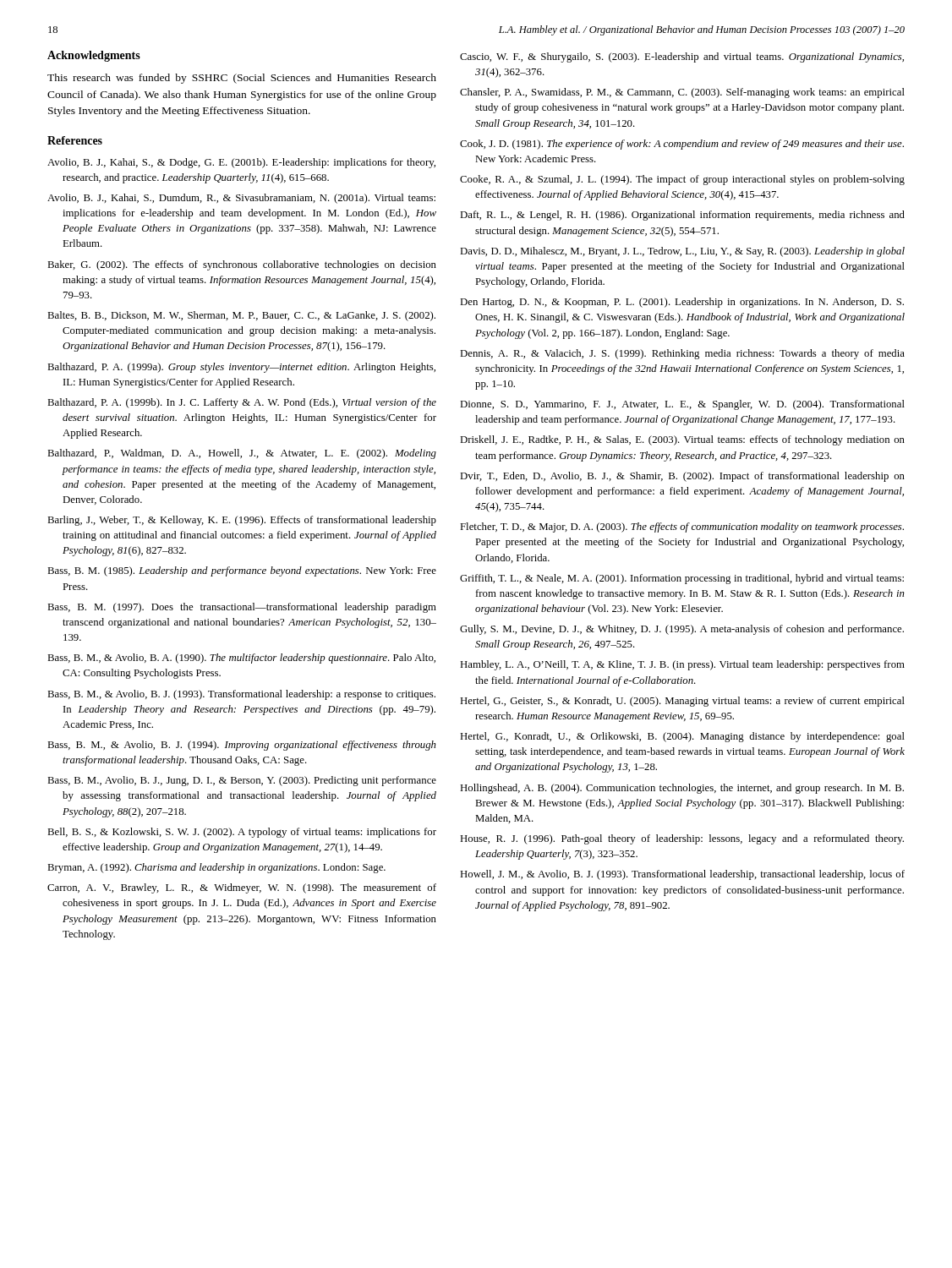Locate the text block starting "Davis, D. D., Mihalescz, M., Bryant,"

[x=682, y=266]
